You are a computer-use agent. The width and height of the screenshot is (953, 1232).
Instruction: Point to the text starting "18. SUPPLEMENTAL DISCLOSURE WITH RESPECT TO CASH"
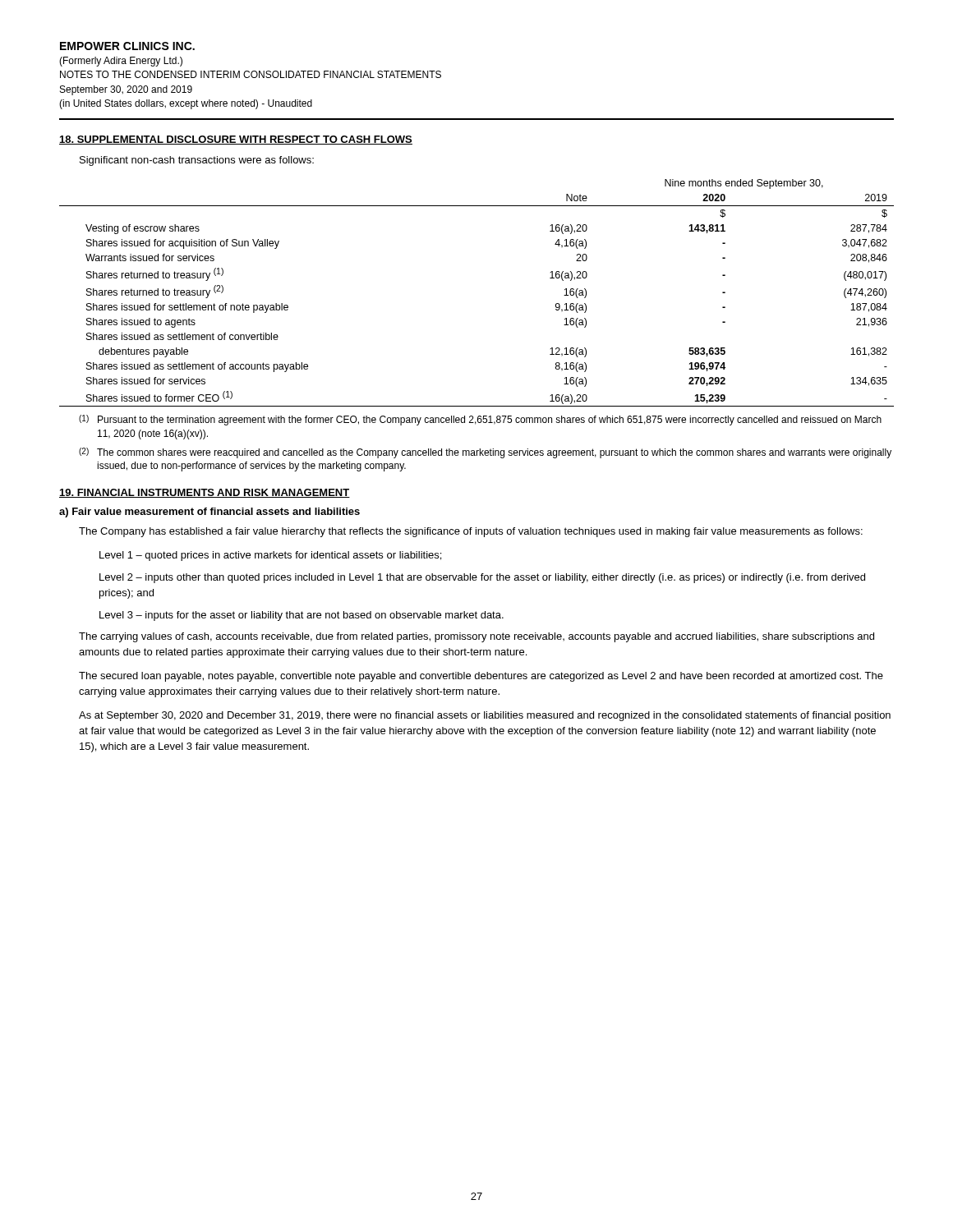click(x=236, y=139)
